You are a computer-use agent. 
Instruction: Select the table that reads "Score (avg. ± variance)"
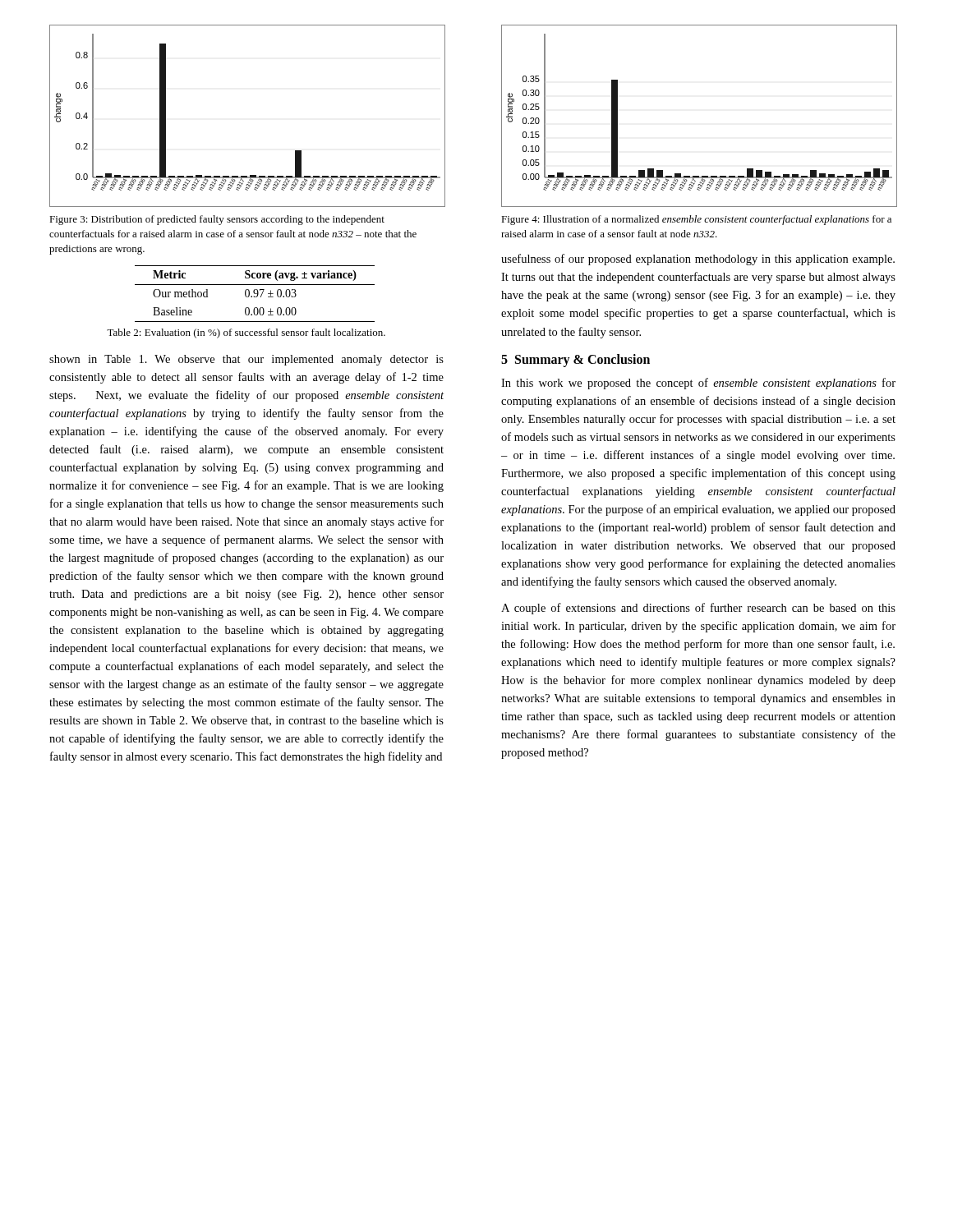(255, 293)
